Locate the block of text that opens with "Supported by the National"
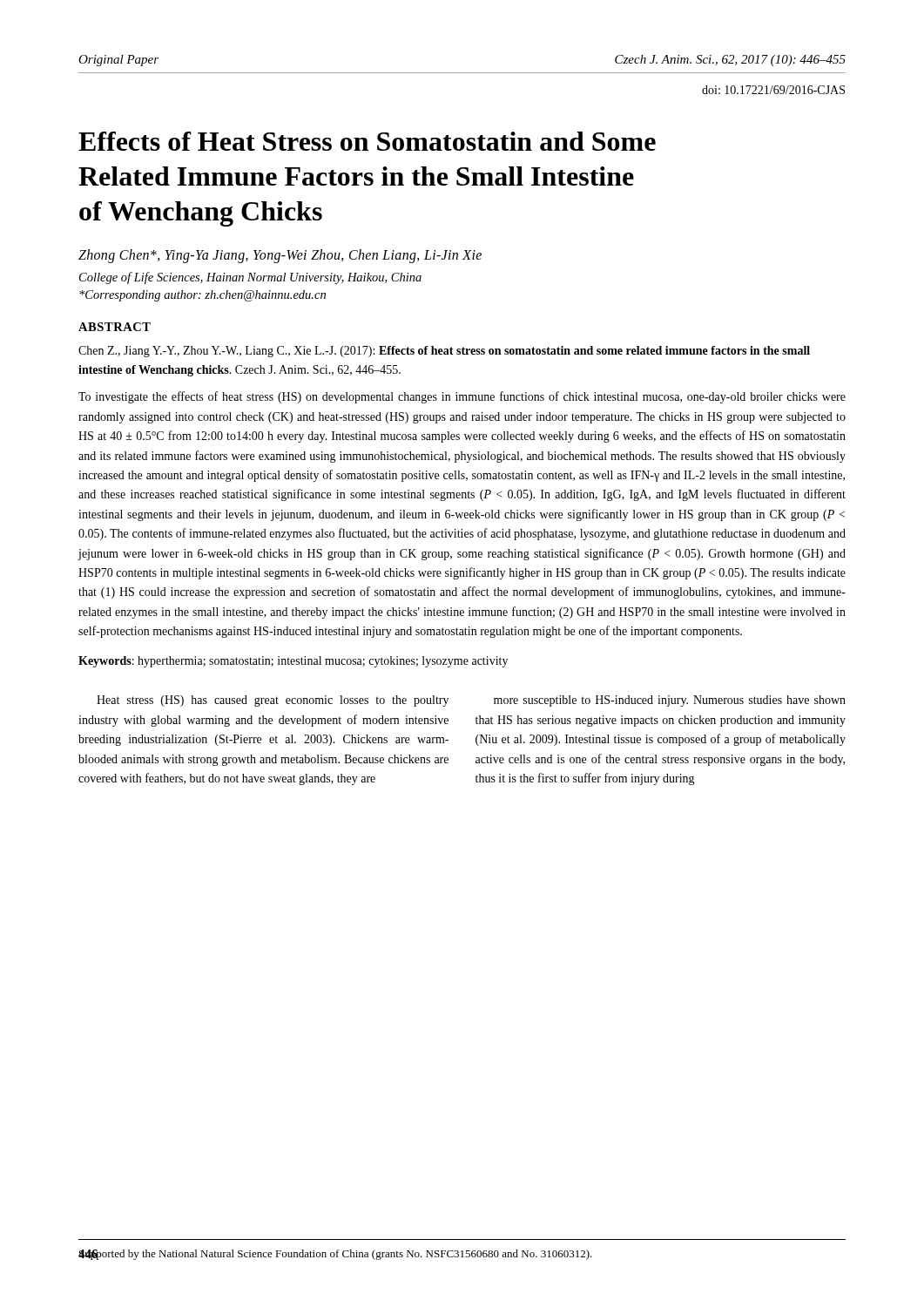This screenshot has width=924, height=1307. tap(335, 1253)
